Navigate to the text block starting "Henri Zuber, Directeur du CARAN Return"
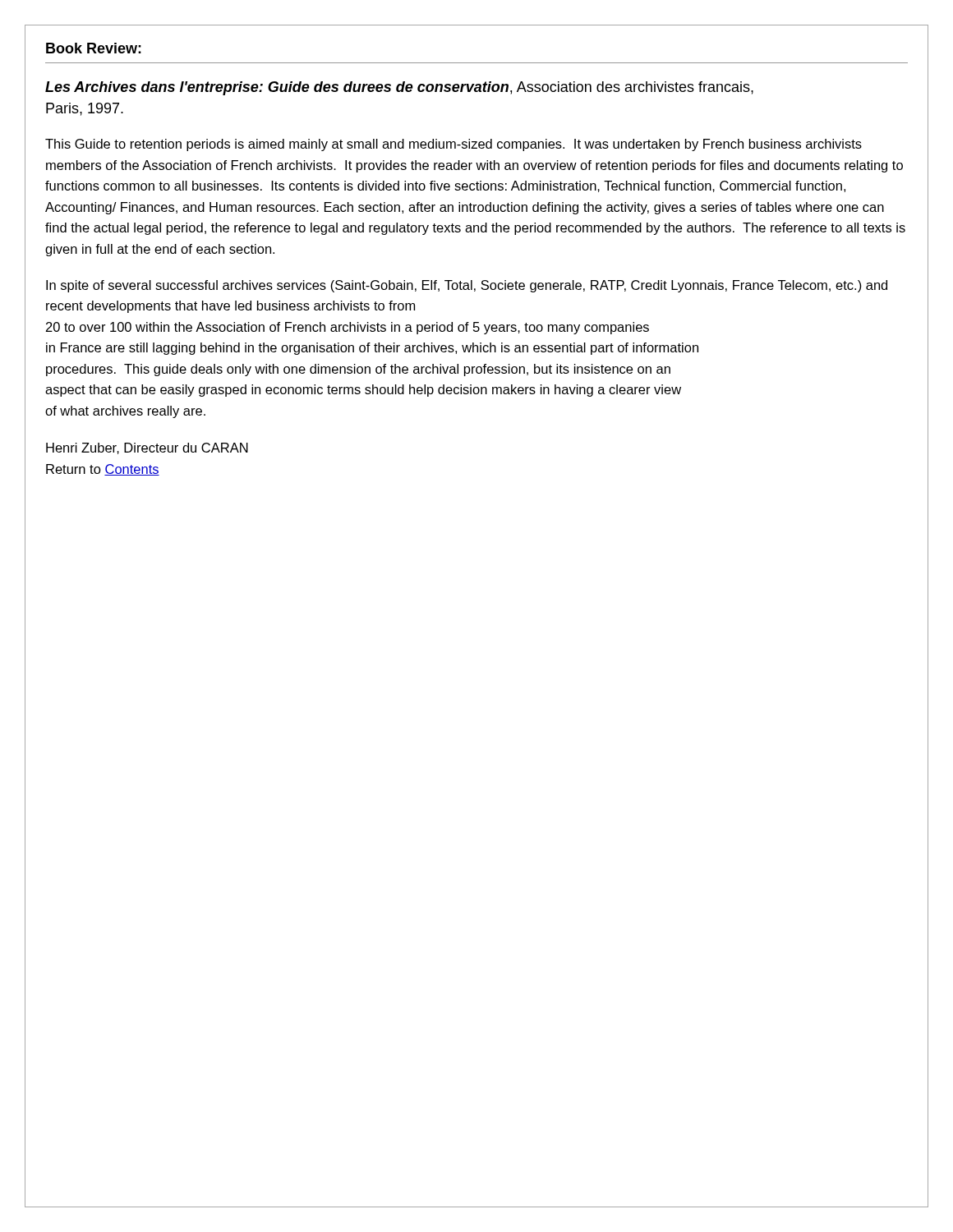953x1232 pixels. tap(147, 458)
